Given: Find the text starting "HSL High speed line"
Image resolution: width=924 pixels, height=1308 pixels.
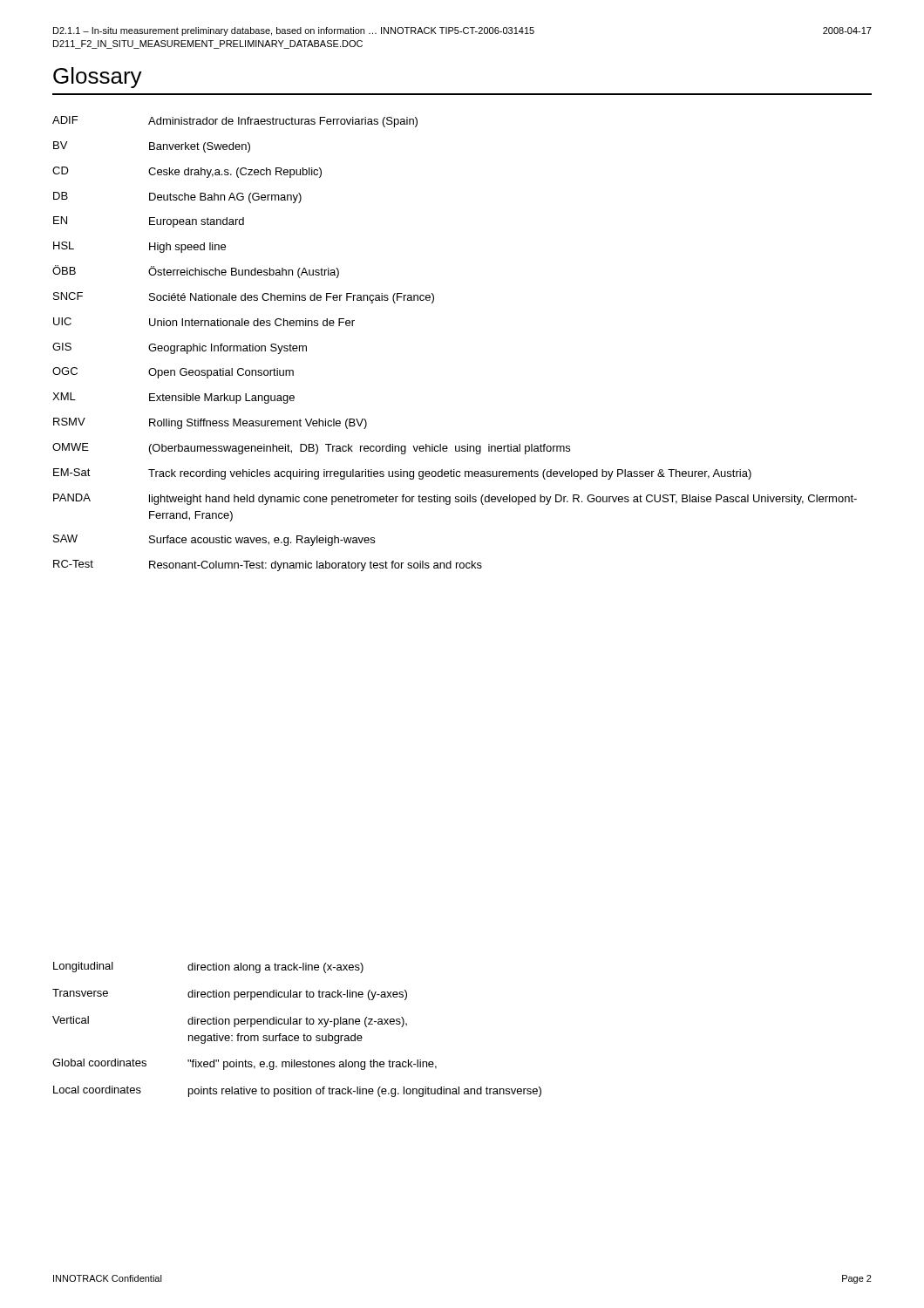Looking at the screenshot, I should tap(66, 246).
